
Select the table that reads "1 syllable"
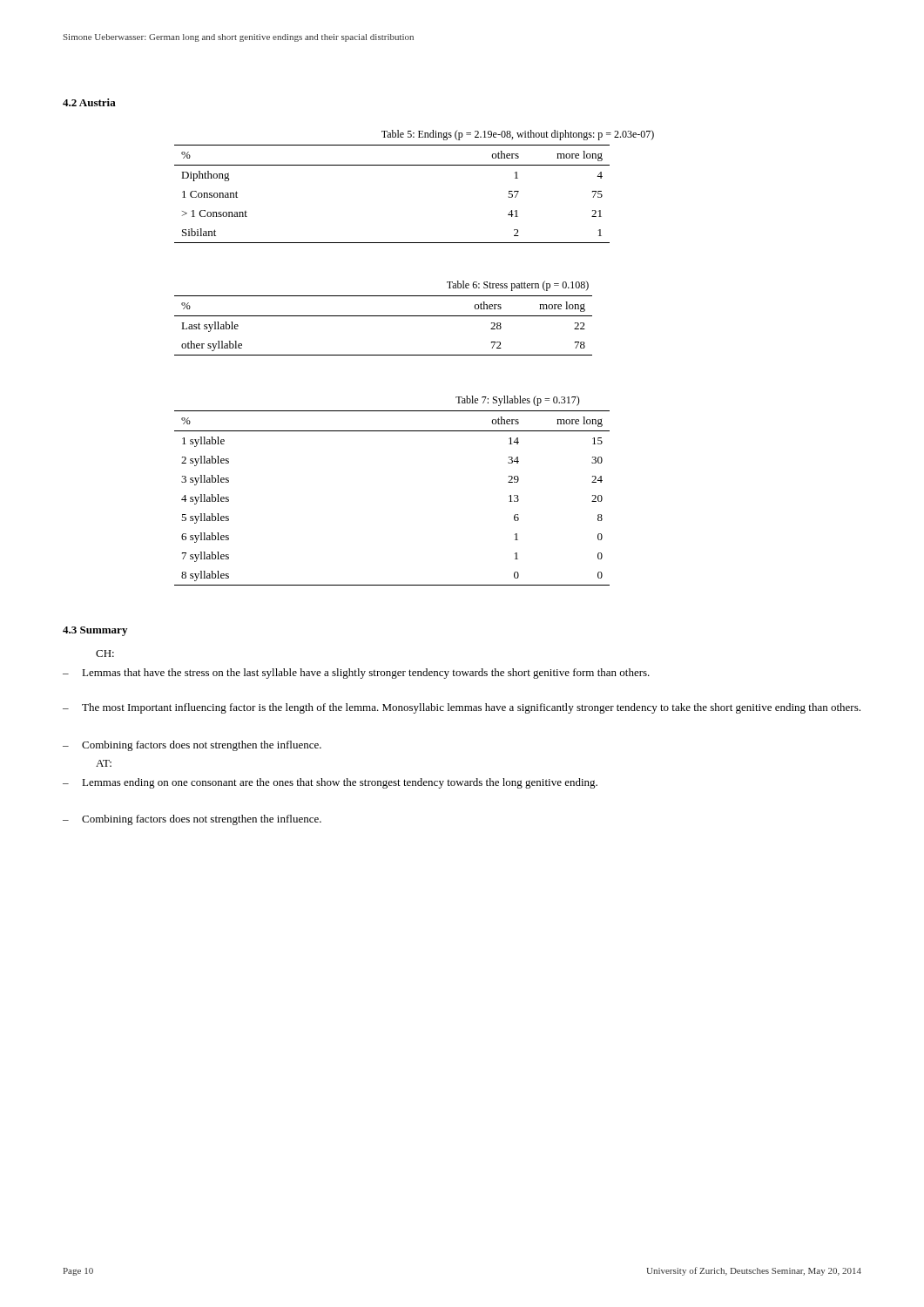pos(392,498)
